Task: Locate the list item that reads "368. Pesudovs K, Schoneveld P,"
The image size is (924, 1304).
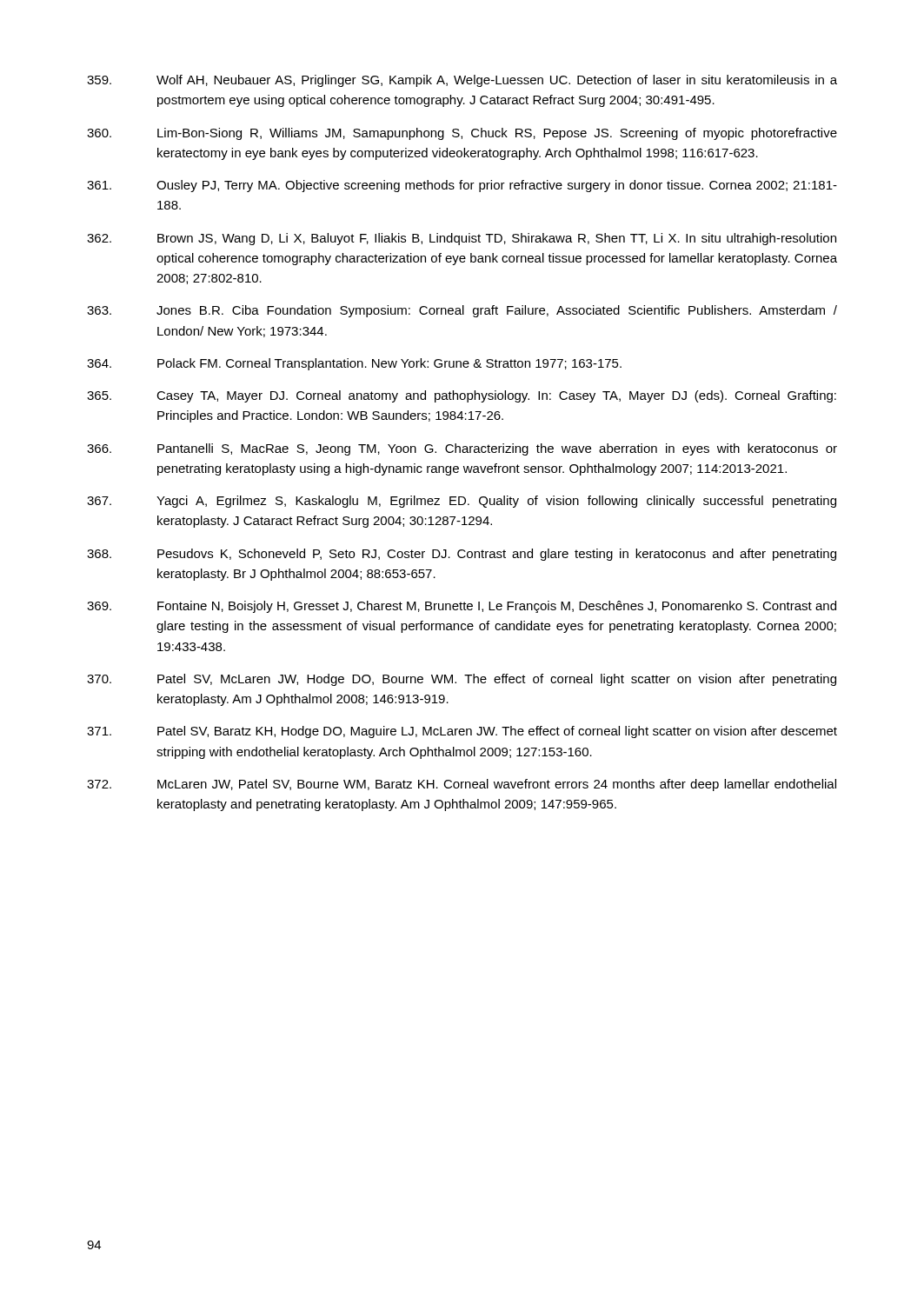Action: [x=462, y=563]
